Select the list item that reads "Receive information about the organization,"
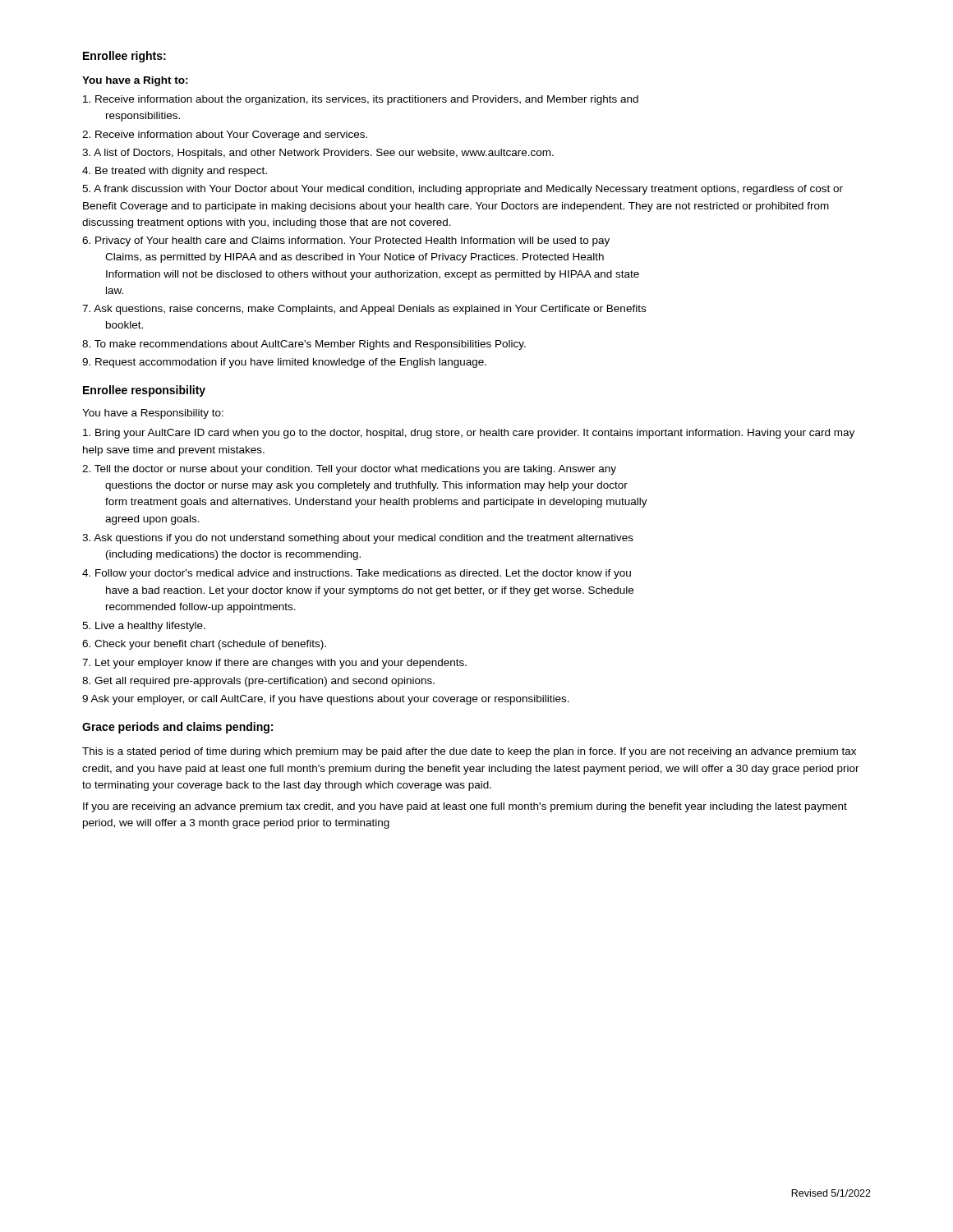953x1232 pixels. [476, 109]
